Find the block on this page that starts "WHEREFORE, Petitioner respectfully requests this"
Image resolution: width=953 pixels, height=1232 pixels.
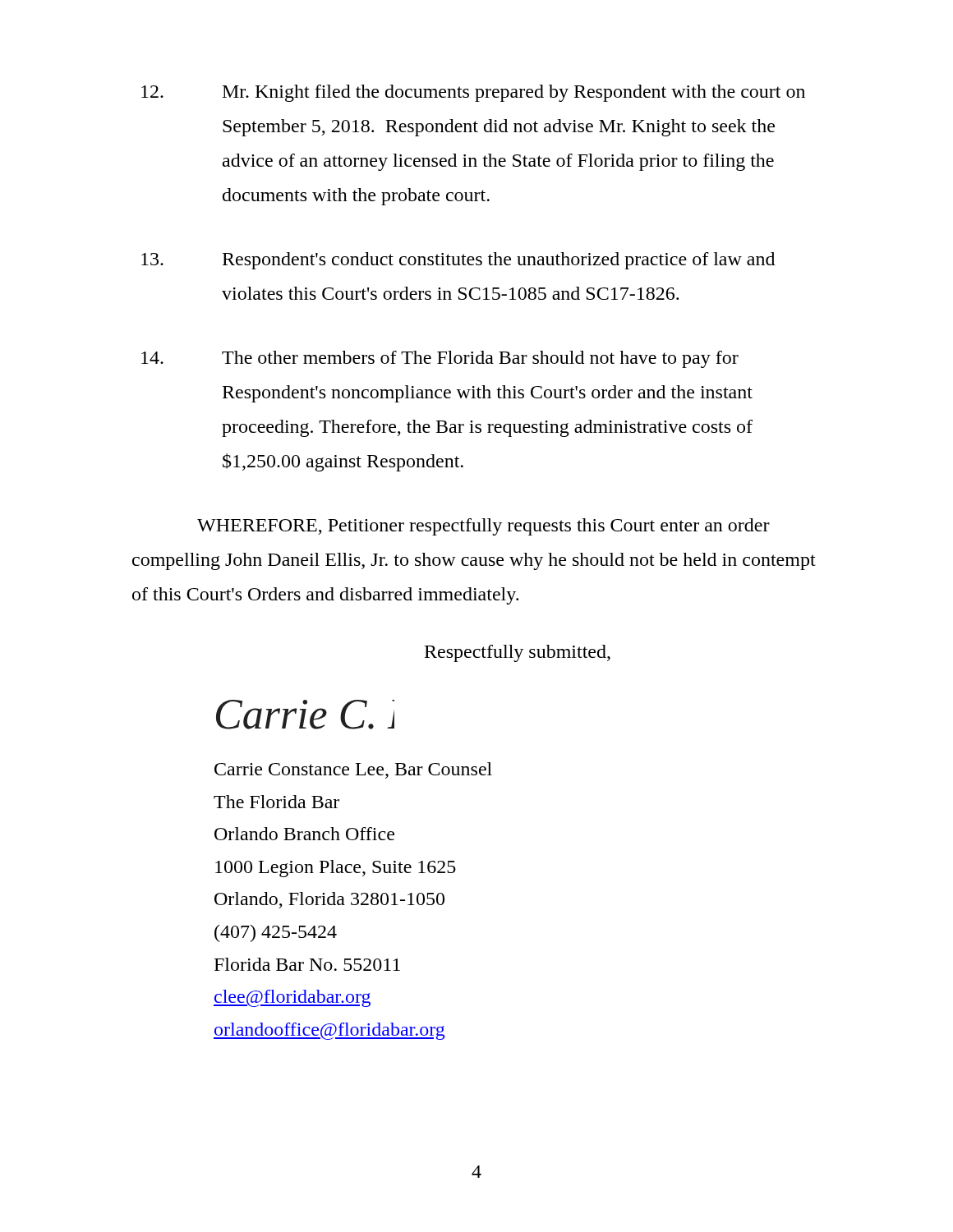(x=473, y=559)
